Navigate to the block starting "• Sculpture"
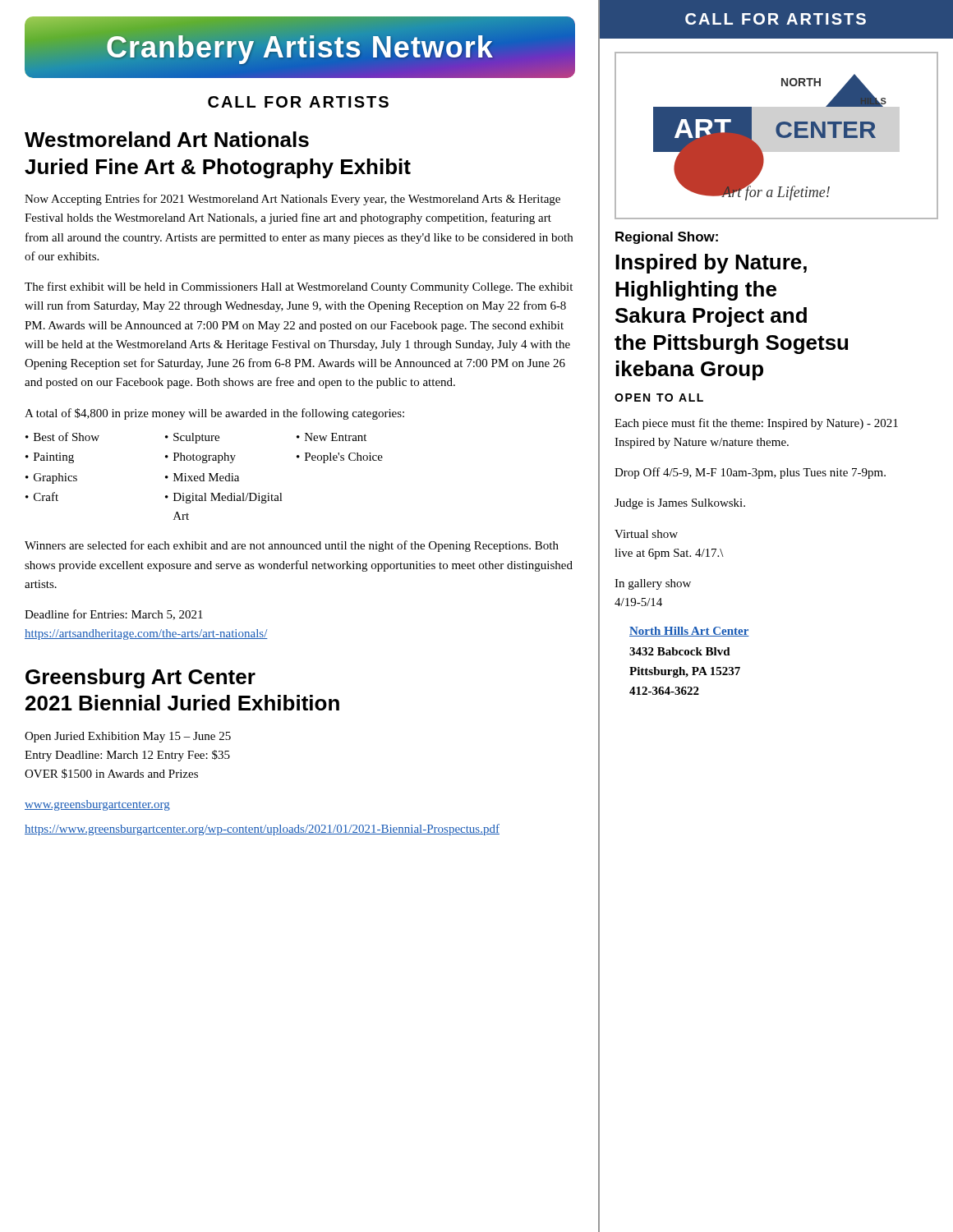953x1232 pixels. (192, 437)
